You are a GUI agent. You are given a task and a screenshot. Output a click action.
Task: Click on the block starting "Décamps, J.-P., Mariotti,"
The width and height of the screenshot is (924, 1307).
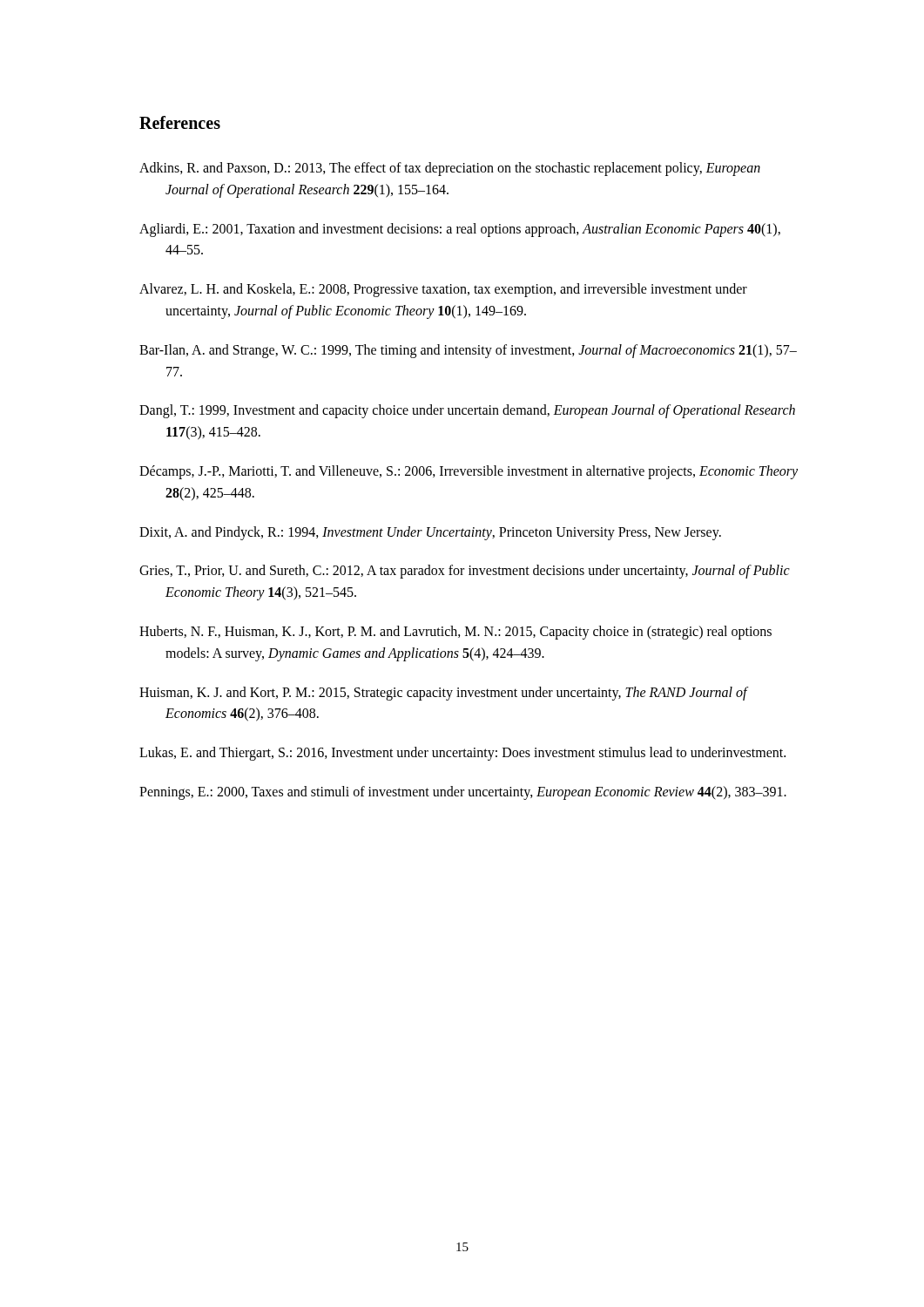tap(469, 482)
